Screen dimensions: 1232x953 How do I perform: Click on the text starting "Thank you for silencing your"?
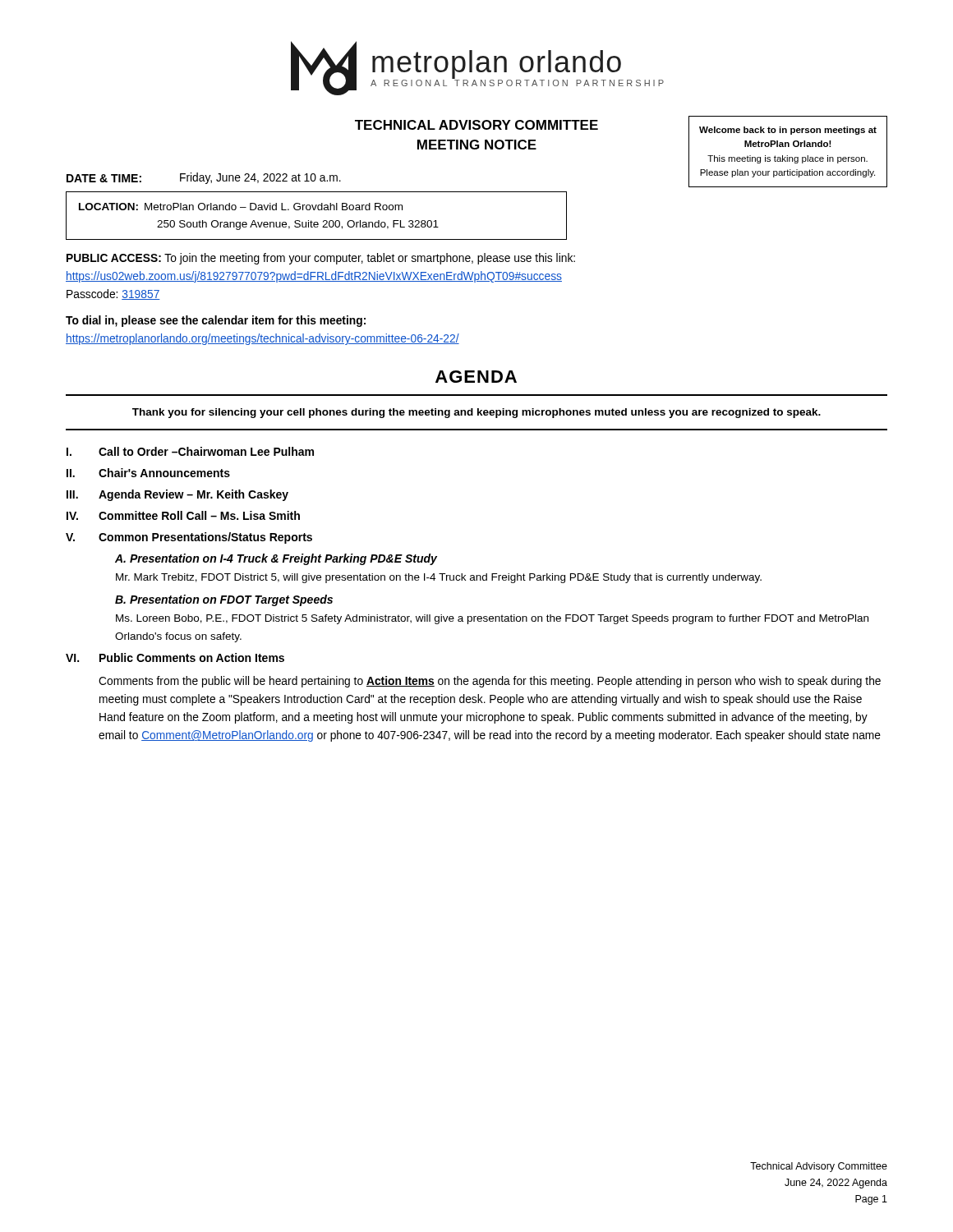pos(476,412)
